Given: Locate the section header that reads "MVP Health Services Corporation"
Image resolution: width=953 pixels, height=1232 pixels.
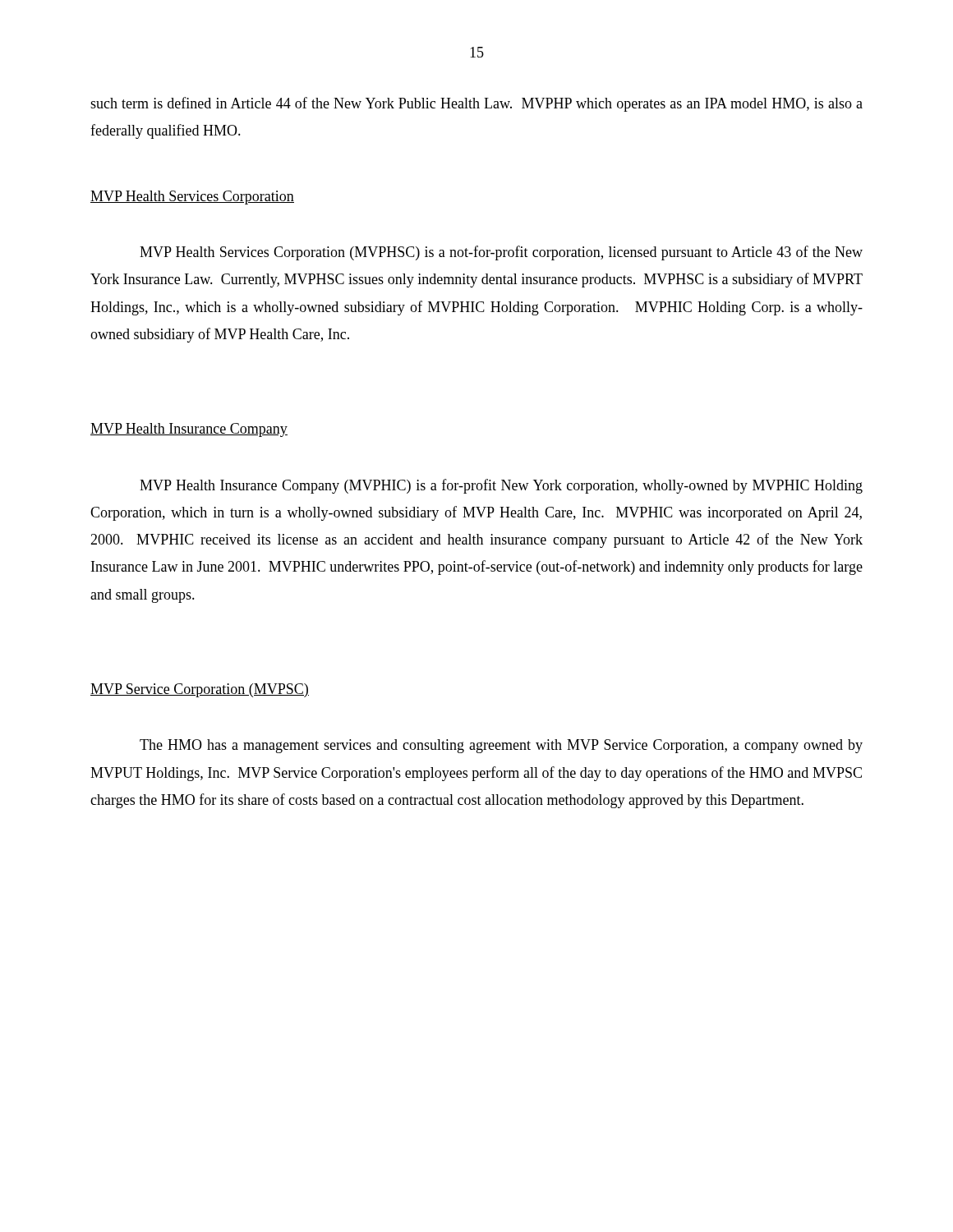Looking at the screenshot, I should point(192,196).
